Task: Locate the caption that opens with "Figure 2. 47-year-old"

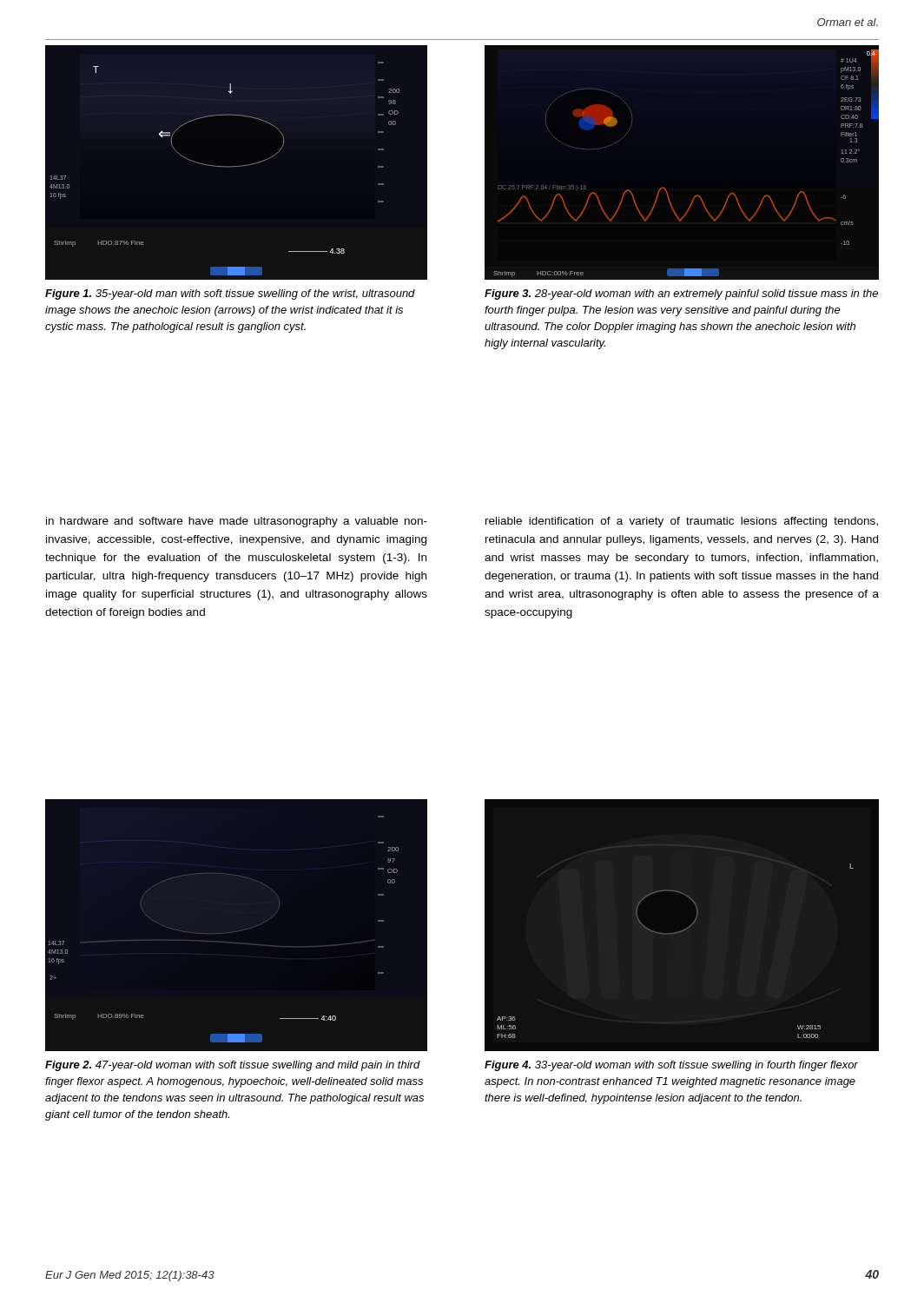Action: click(x=235, y=1089)
